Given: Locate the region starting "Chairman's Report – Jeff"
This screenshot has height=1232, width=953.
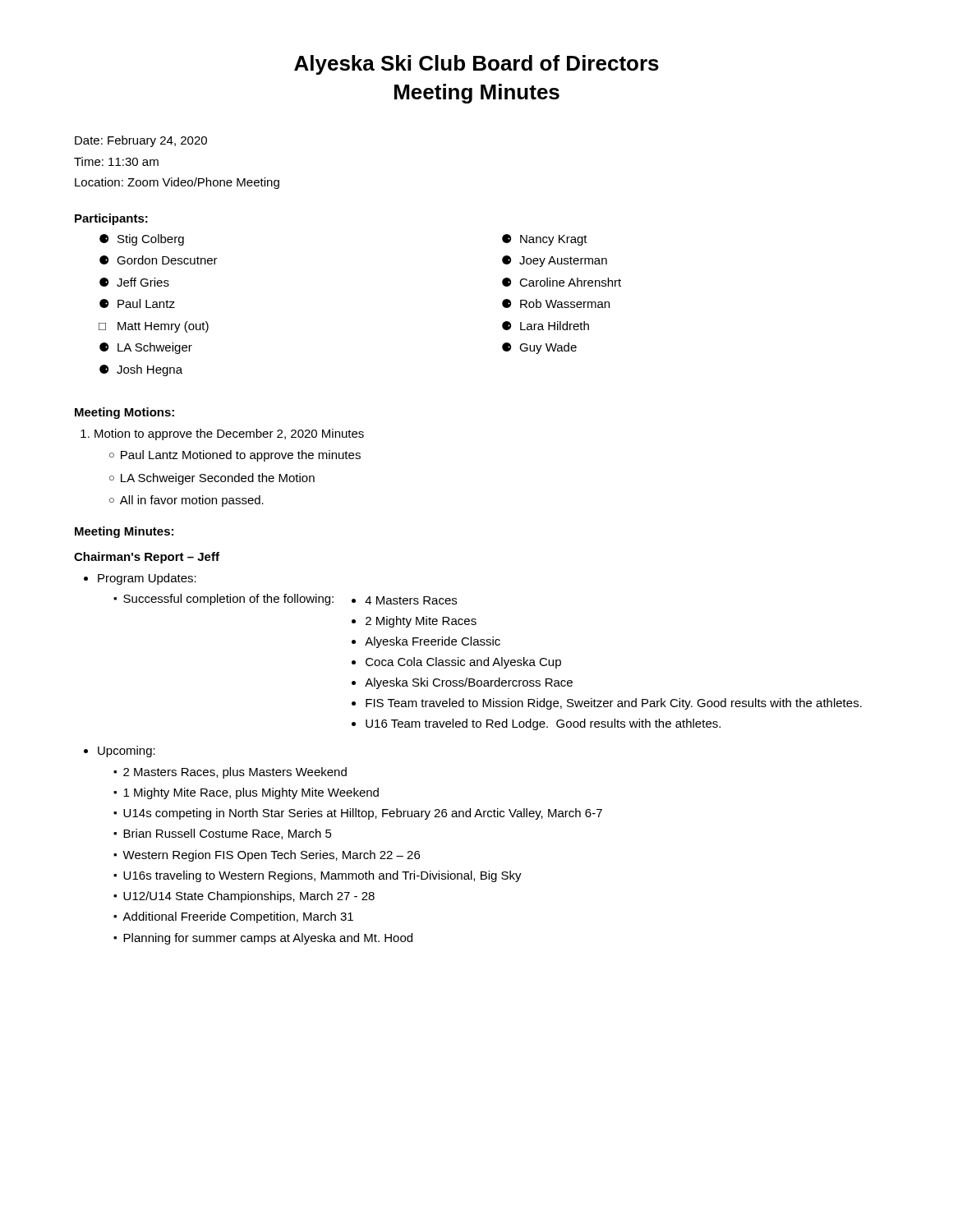Looking at the screenshot, I should 147,557.
